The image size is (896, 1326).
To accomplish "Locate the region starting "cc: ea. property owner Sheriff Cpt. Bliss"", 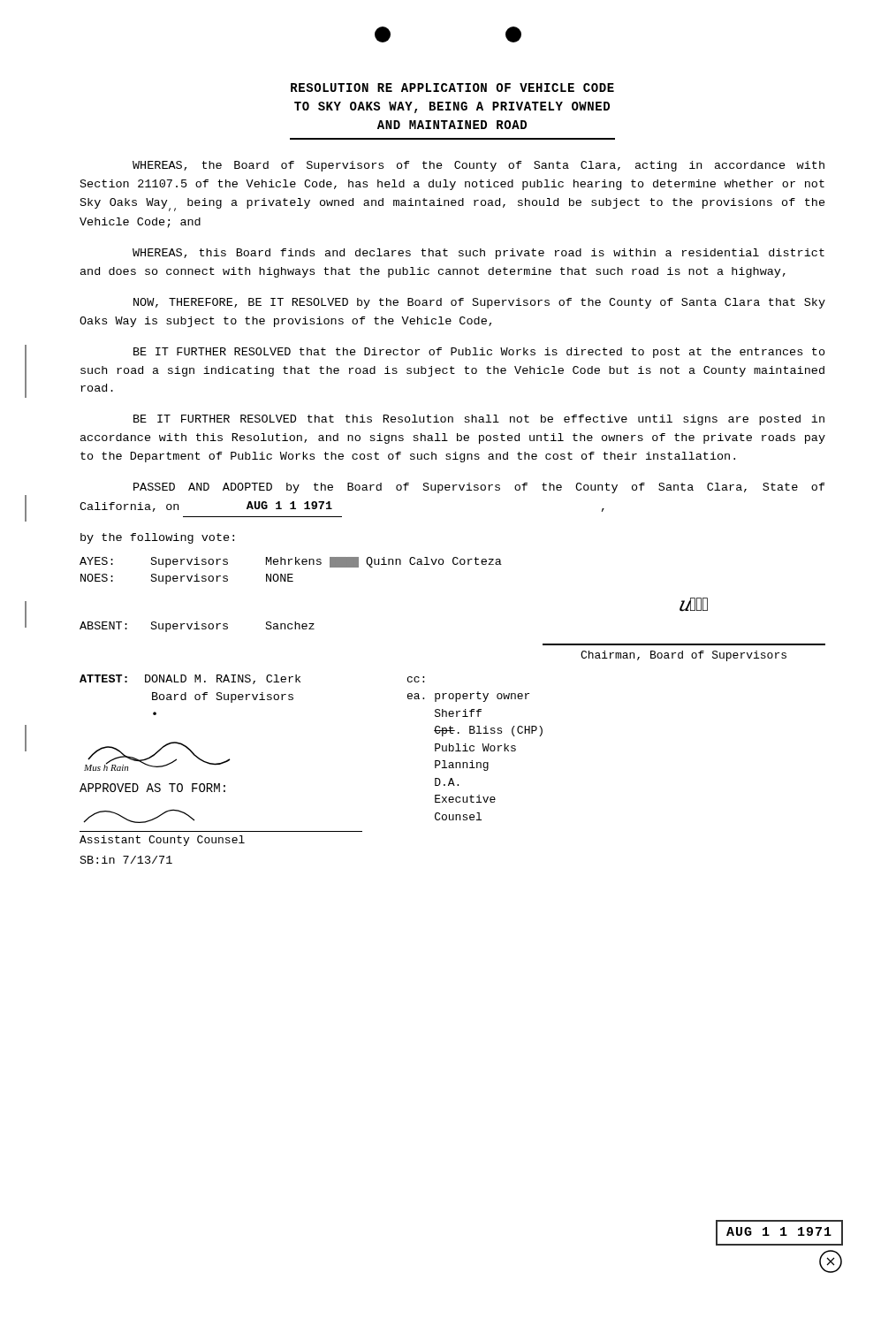I will pyautogui.click(x=475, y=748).
